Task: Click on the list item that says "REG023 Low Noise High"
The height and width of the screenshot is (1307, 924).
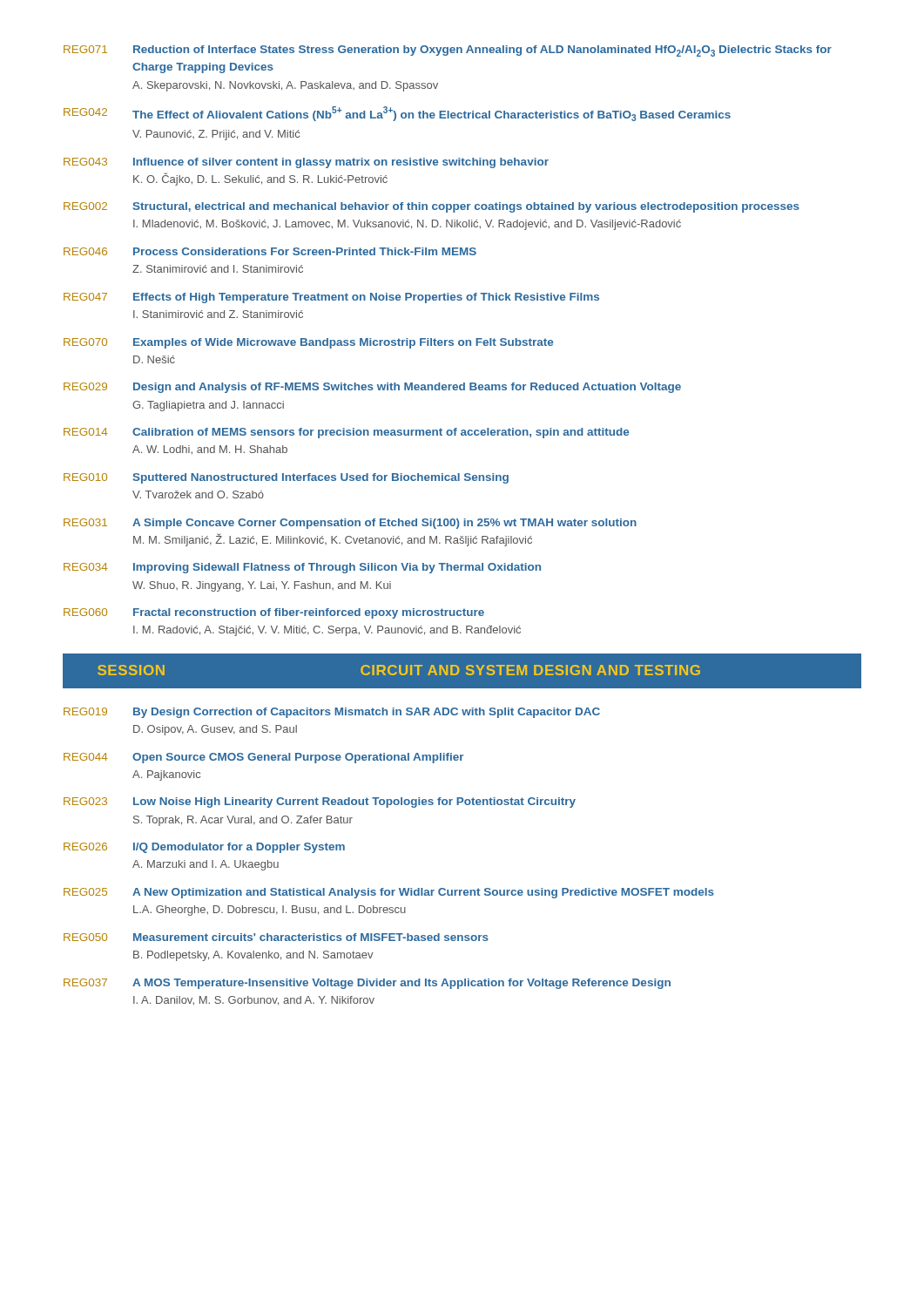Action: [462, 811]
